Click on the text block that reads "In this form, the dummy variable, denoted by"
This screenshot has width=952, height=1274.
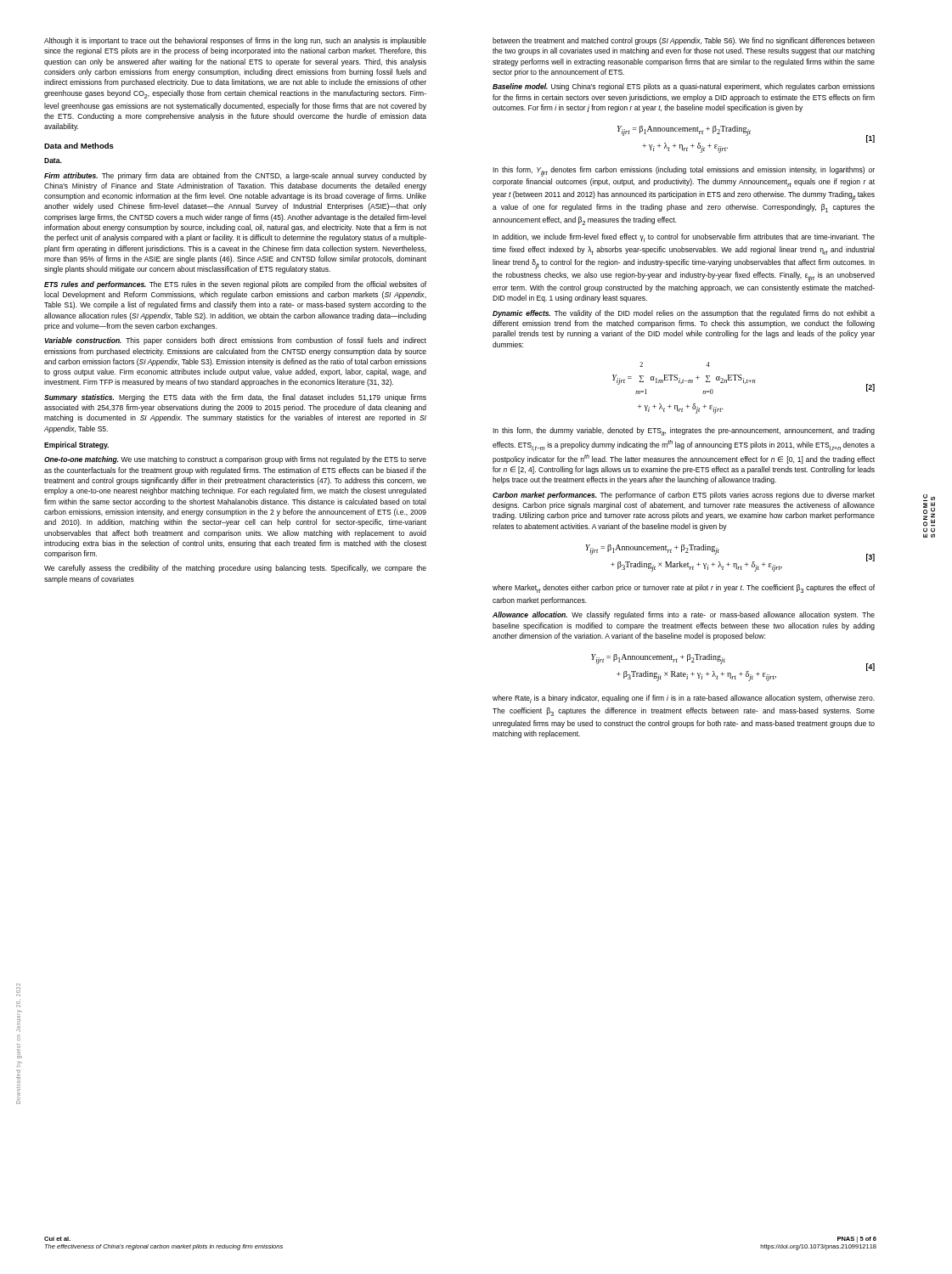tap(684, 456)
